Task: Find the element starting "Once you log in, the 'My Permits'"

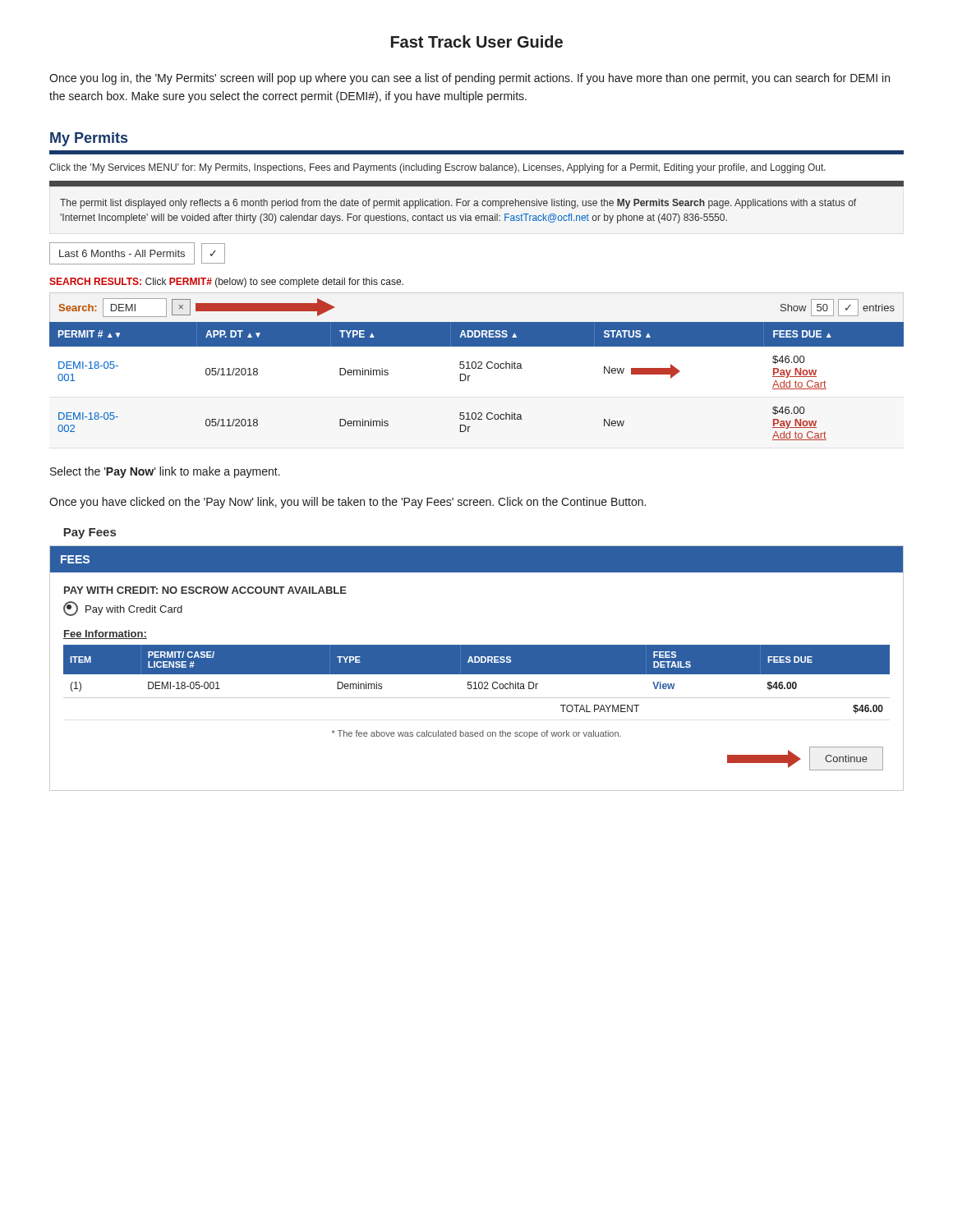Action: pos(470,87)
